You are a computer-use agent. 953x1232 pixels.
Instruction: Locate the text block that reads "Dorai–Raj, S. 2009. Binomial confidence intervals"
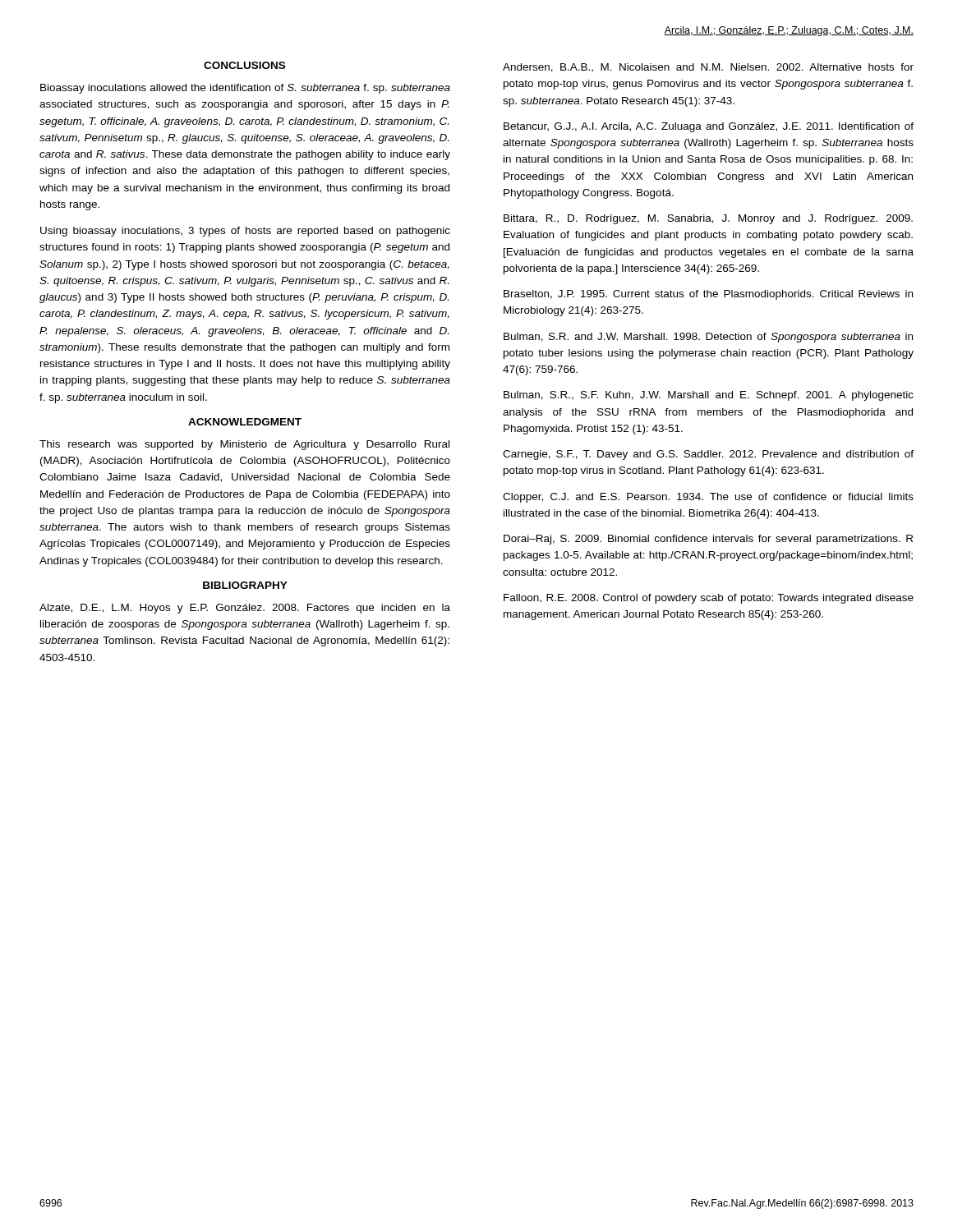coord(708,555)
